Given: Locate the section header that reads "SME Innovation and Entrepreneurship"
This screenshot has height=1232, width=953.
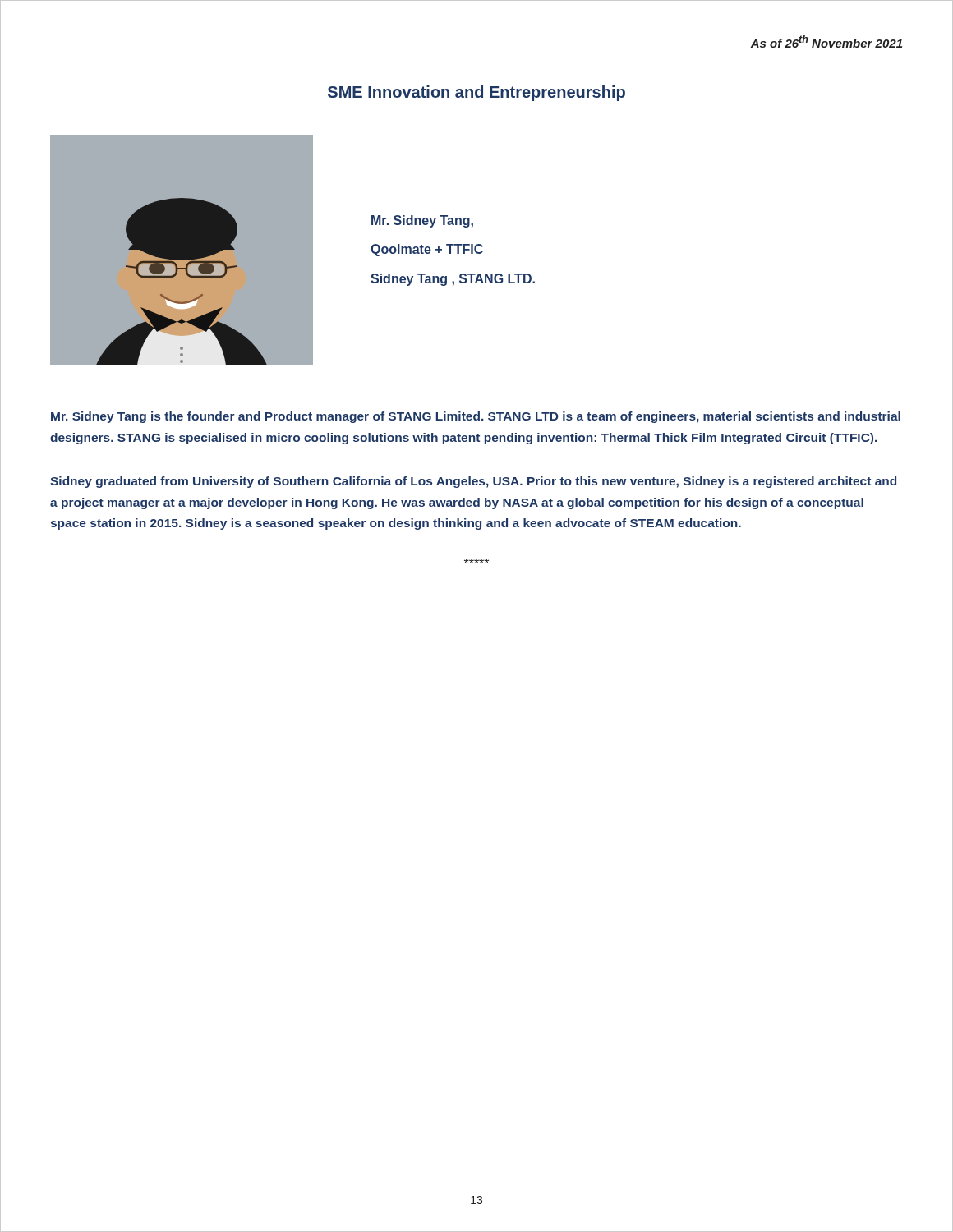Looking at the screenshot, I should 476,92.
